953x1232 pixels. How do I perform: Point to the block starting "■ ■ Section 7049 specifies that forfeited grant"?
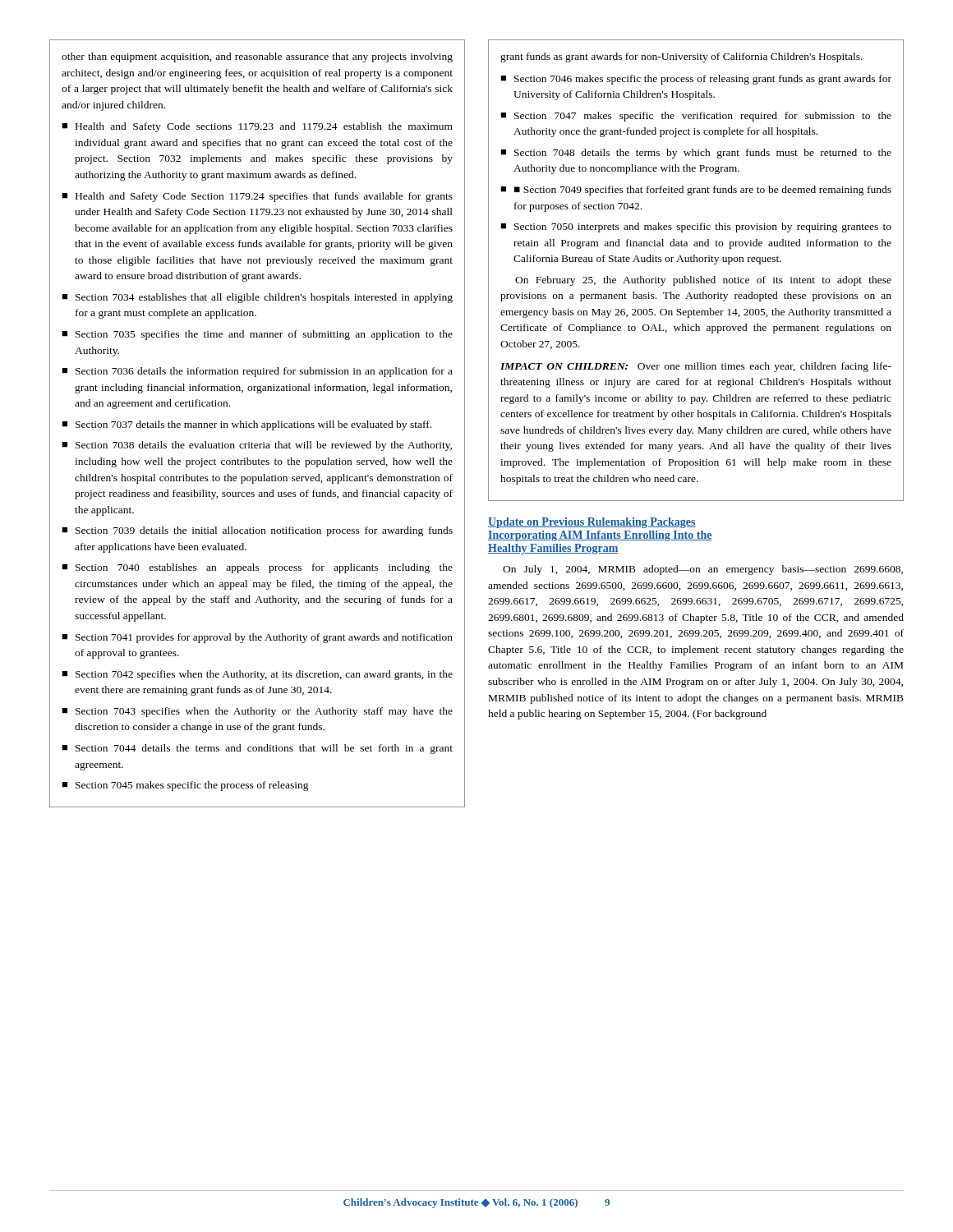[696, 198]
